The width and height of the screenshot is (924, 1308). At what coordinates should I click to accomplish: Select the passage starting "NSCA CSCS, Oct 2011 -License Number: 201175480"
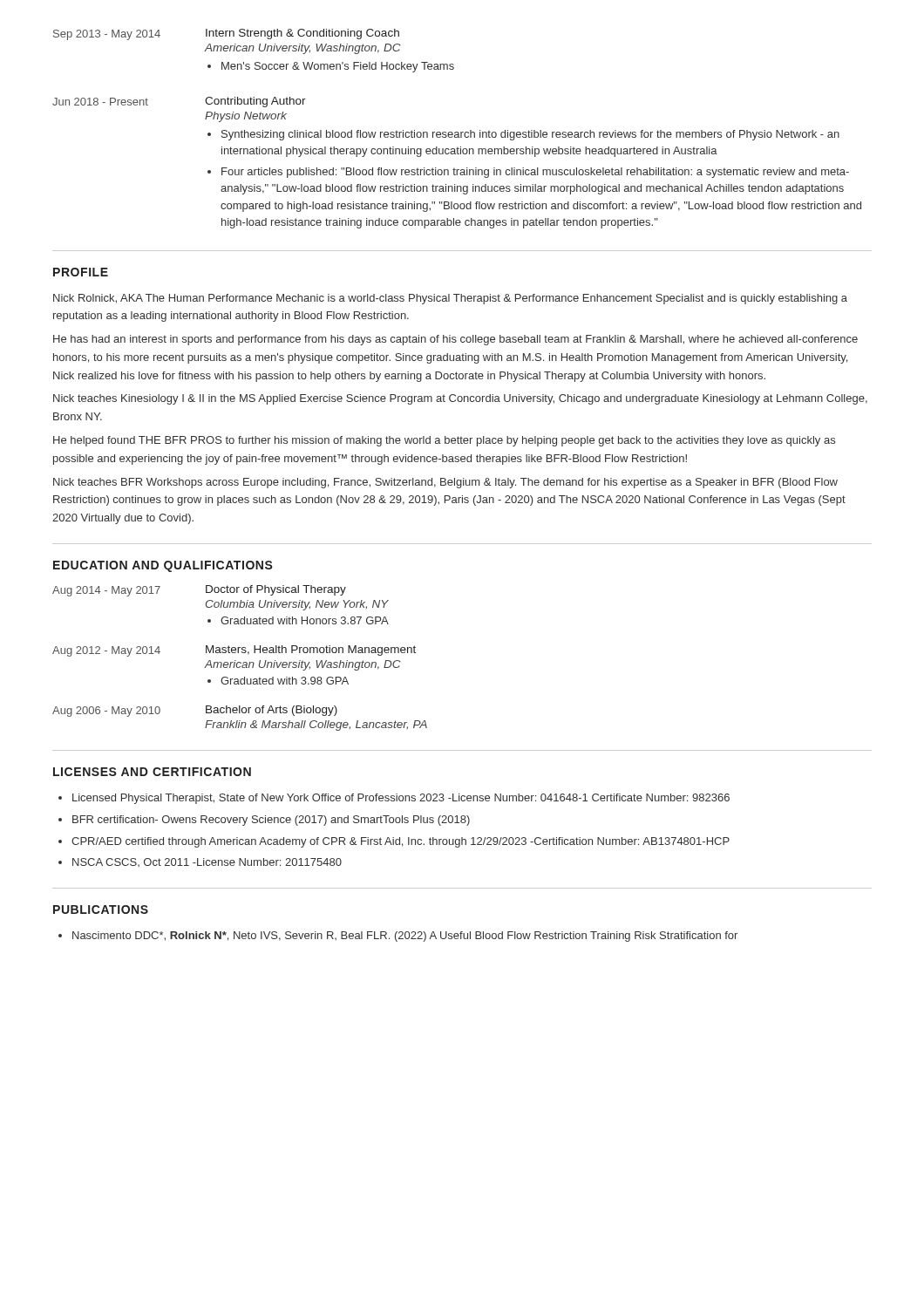coord(207,862)
